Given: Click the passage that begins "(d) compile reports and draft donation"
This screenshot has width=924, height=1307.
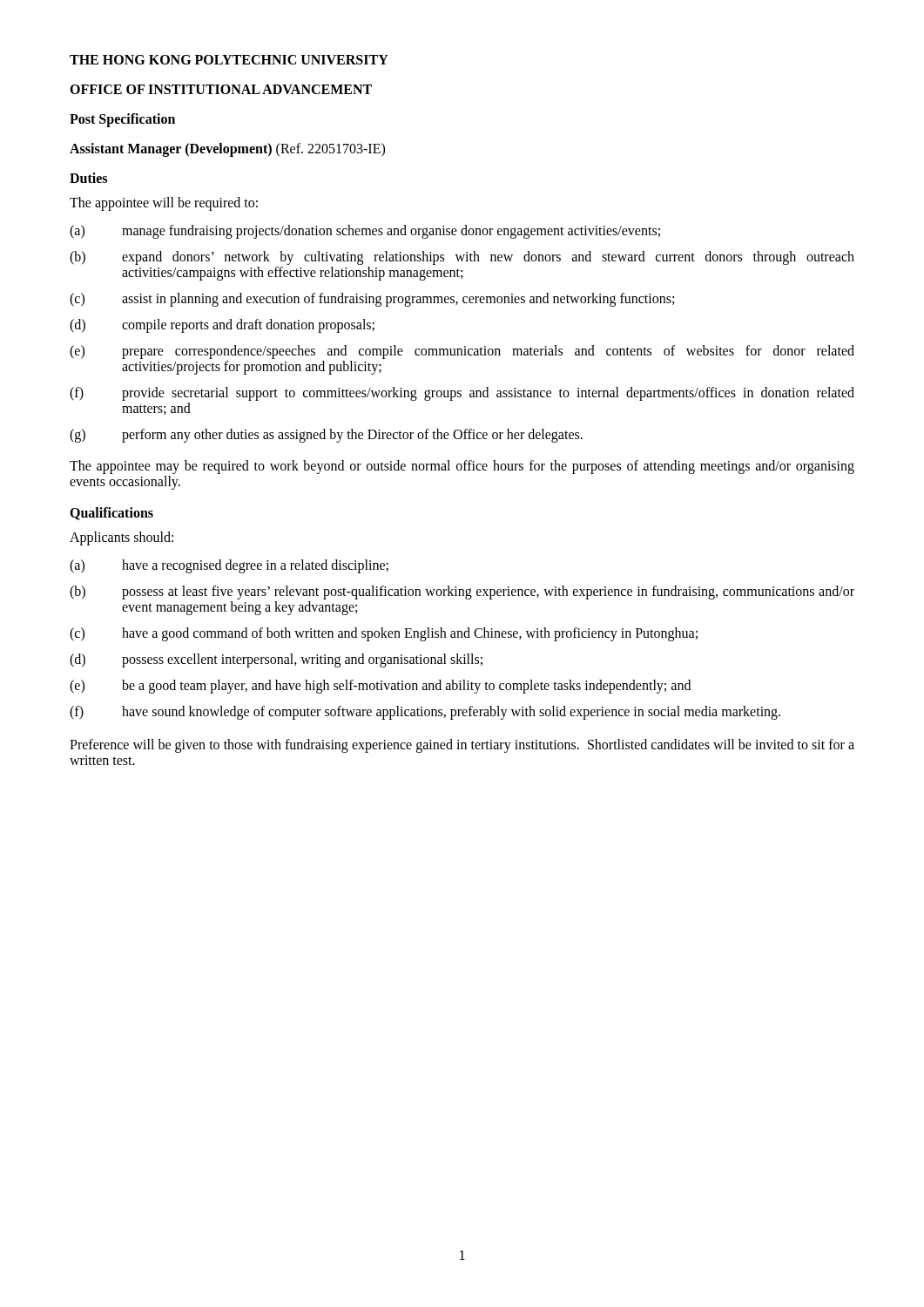Looking at the screenshot, I should tap(222, 326).
